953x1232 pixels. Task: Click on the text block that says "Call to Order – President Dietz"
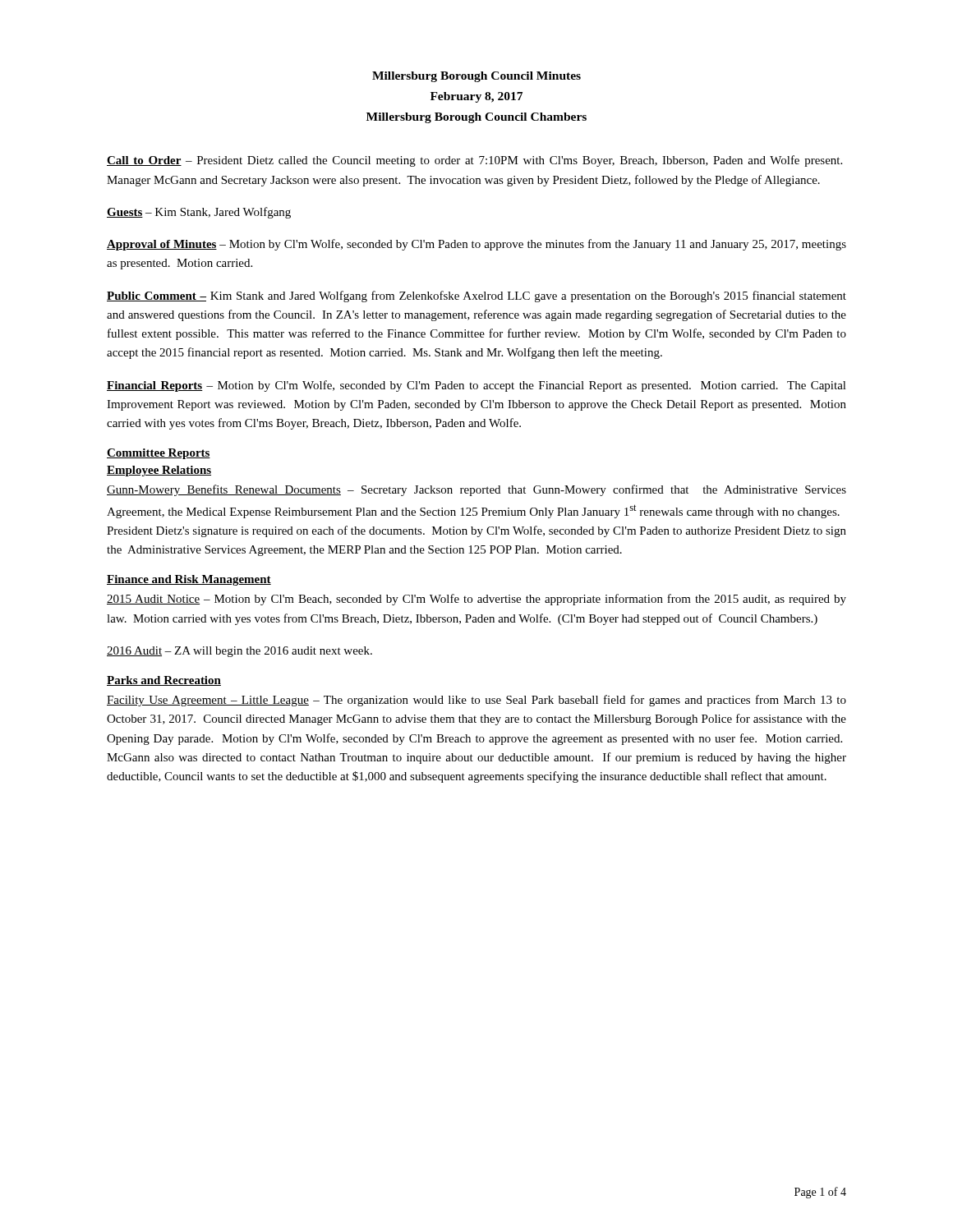(x=476, y=170)
